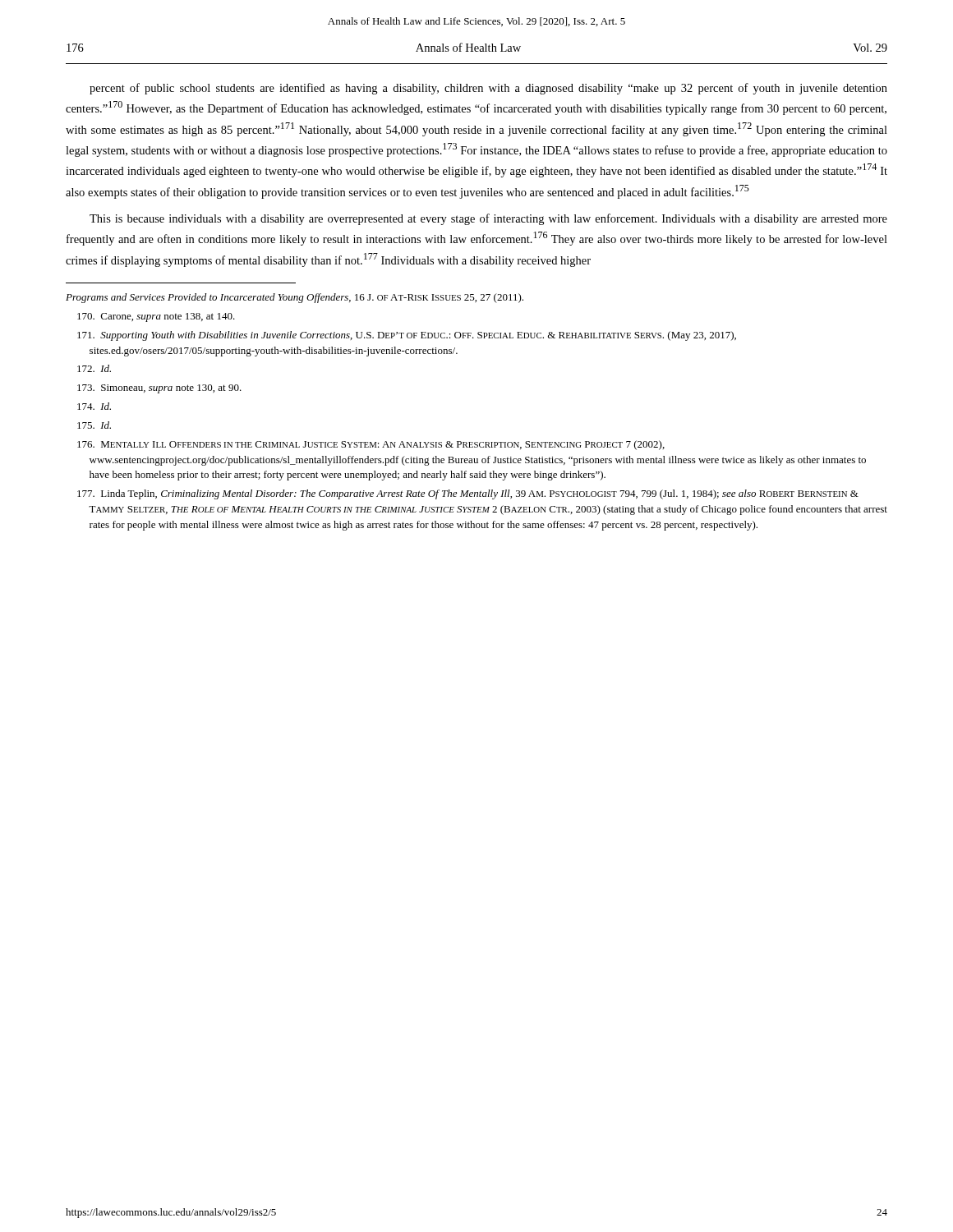953x1232 pixels.
Task: Locate the block of text that opens with "percent of public school"
Action: point(476,174)
